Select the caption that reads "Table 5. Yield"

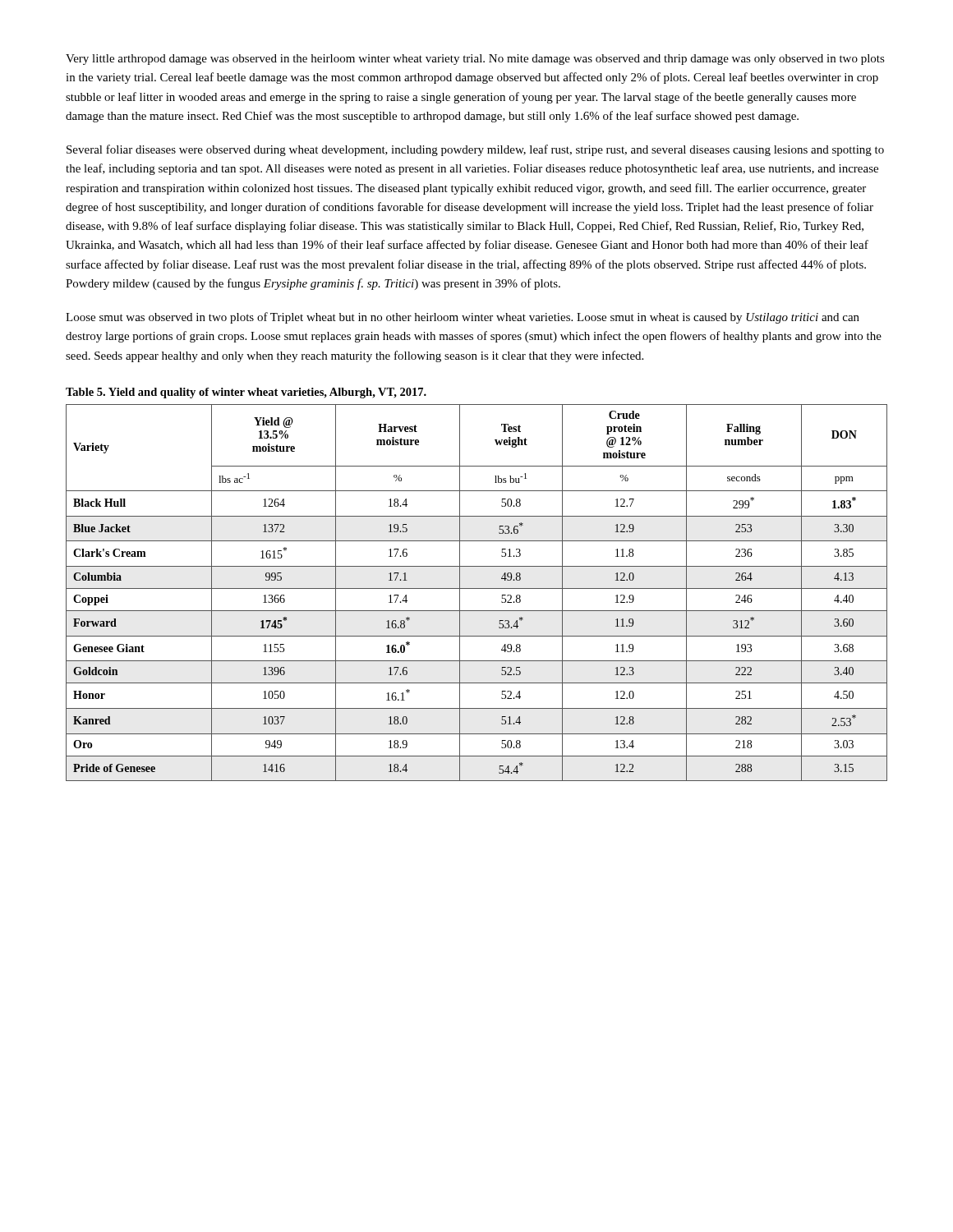pos(246,392)
